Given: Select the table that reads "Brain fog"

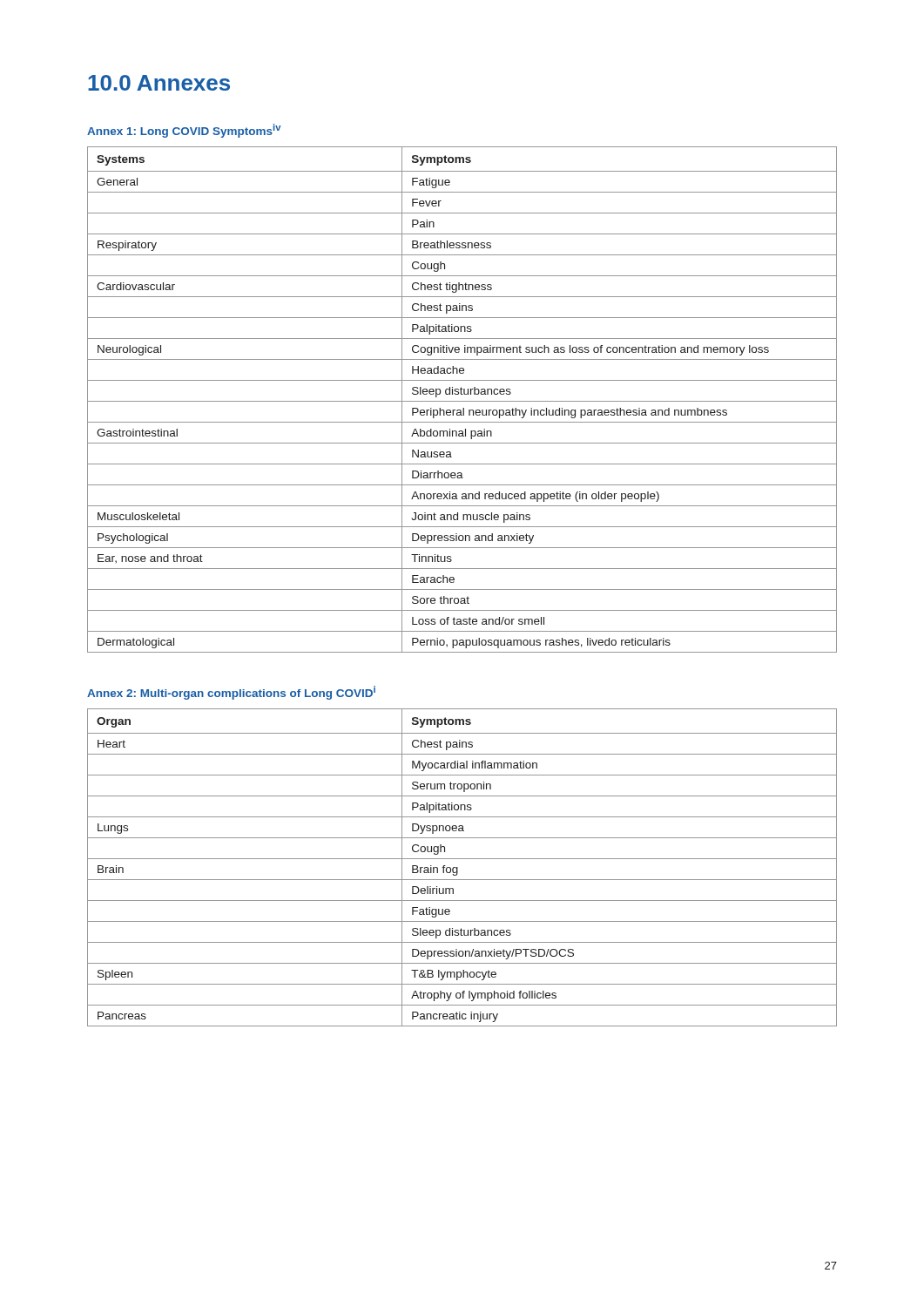Looking at the screenshot, I should 462,867.
